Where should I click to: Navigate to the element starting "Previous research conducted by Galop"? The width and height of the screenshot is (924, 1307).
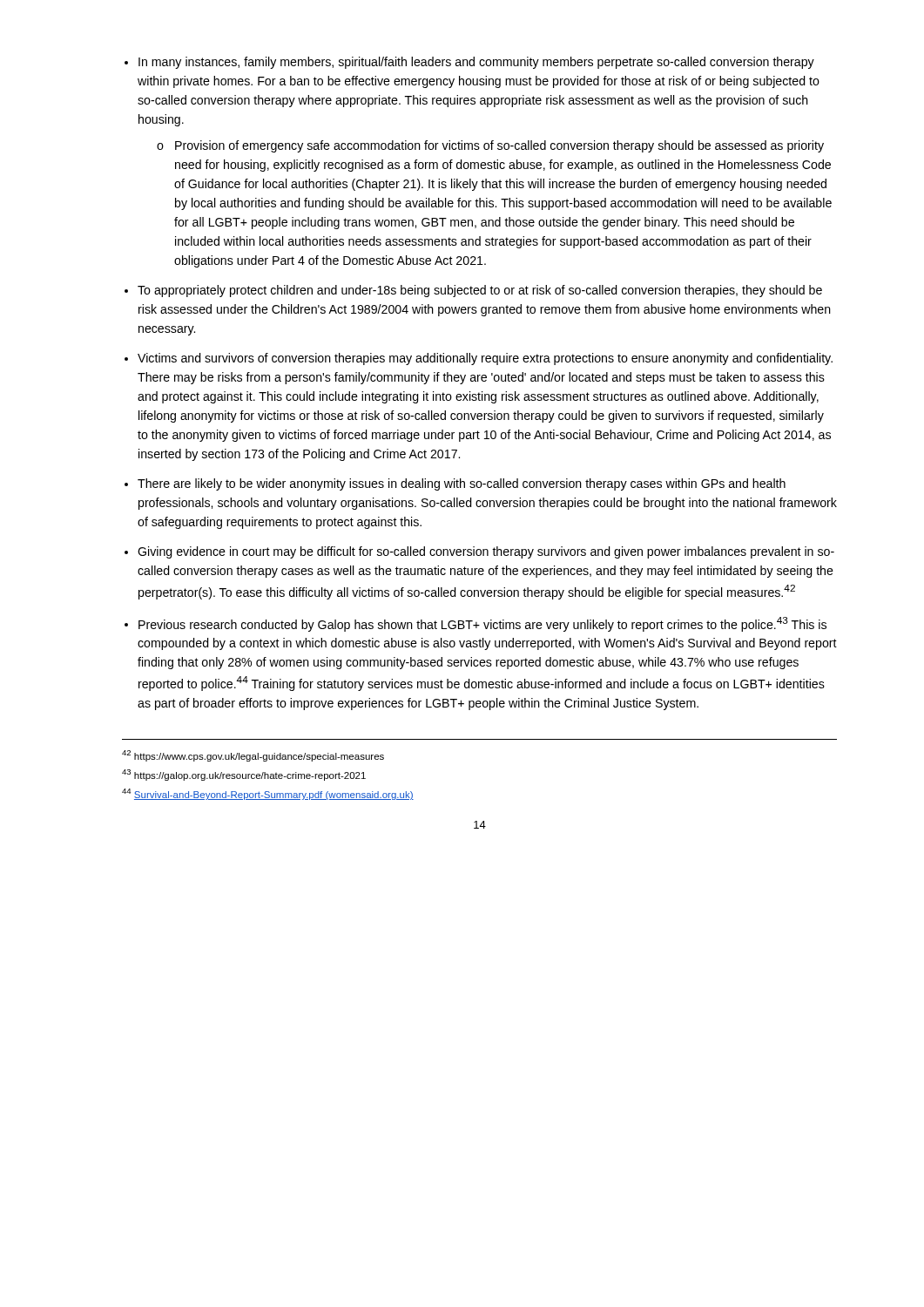pyautogui.click(x=487, y=662)
